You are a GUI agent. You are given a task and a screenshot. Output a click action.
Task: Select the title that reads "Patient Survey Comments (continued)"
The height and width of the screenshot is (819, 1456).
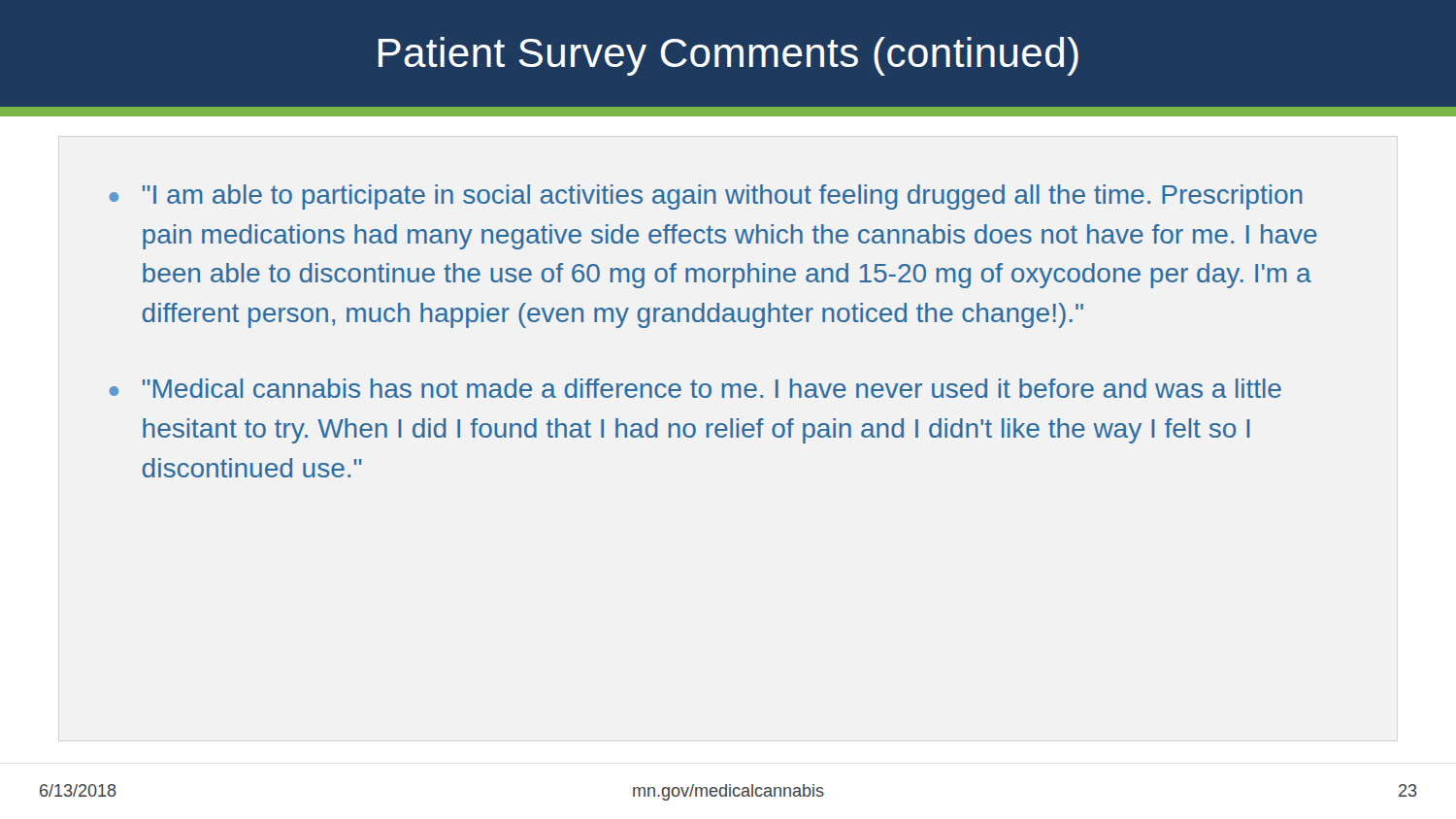tap(728, 53)
